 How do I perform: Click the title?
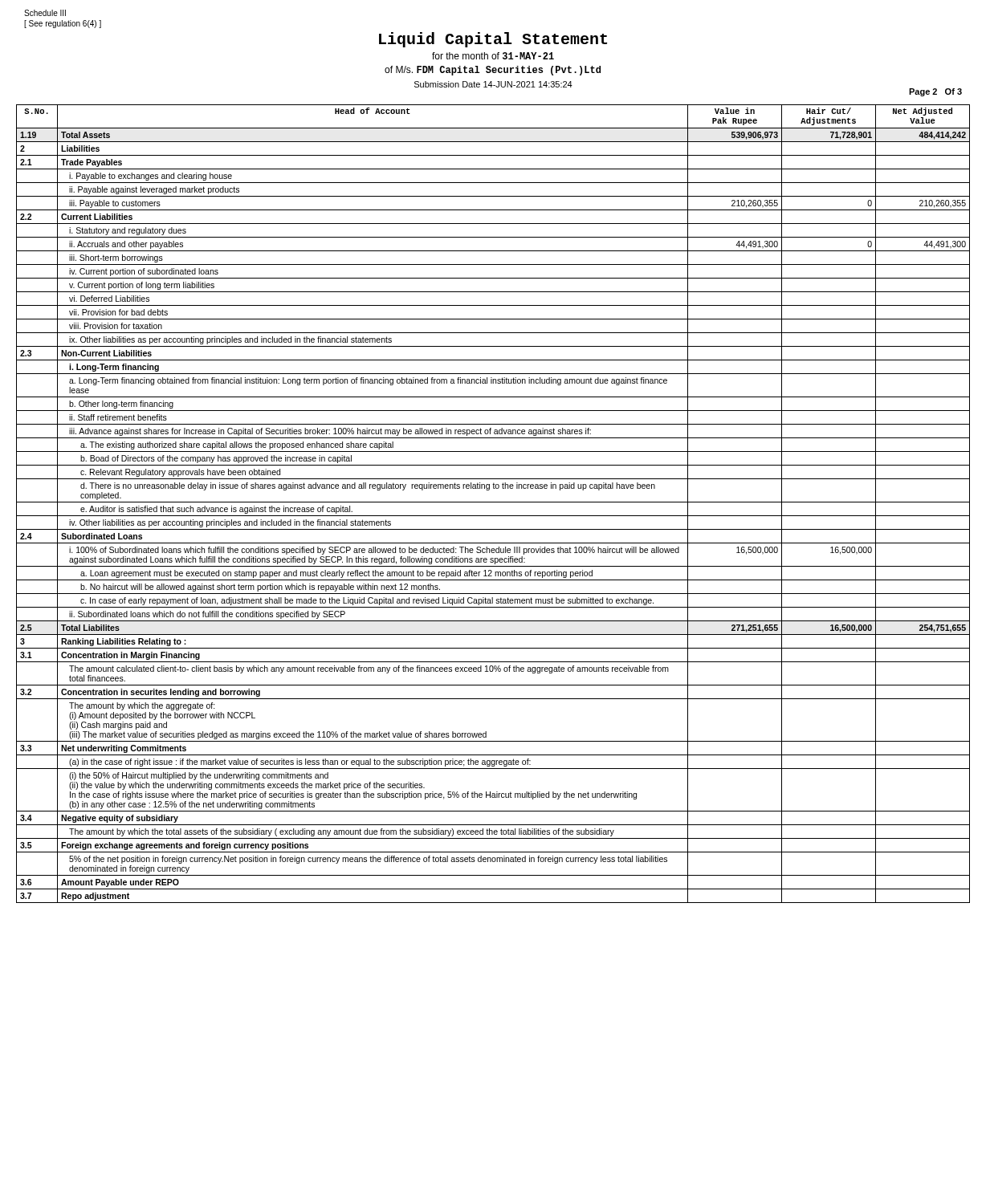point(493,40)
